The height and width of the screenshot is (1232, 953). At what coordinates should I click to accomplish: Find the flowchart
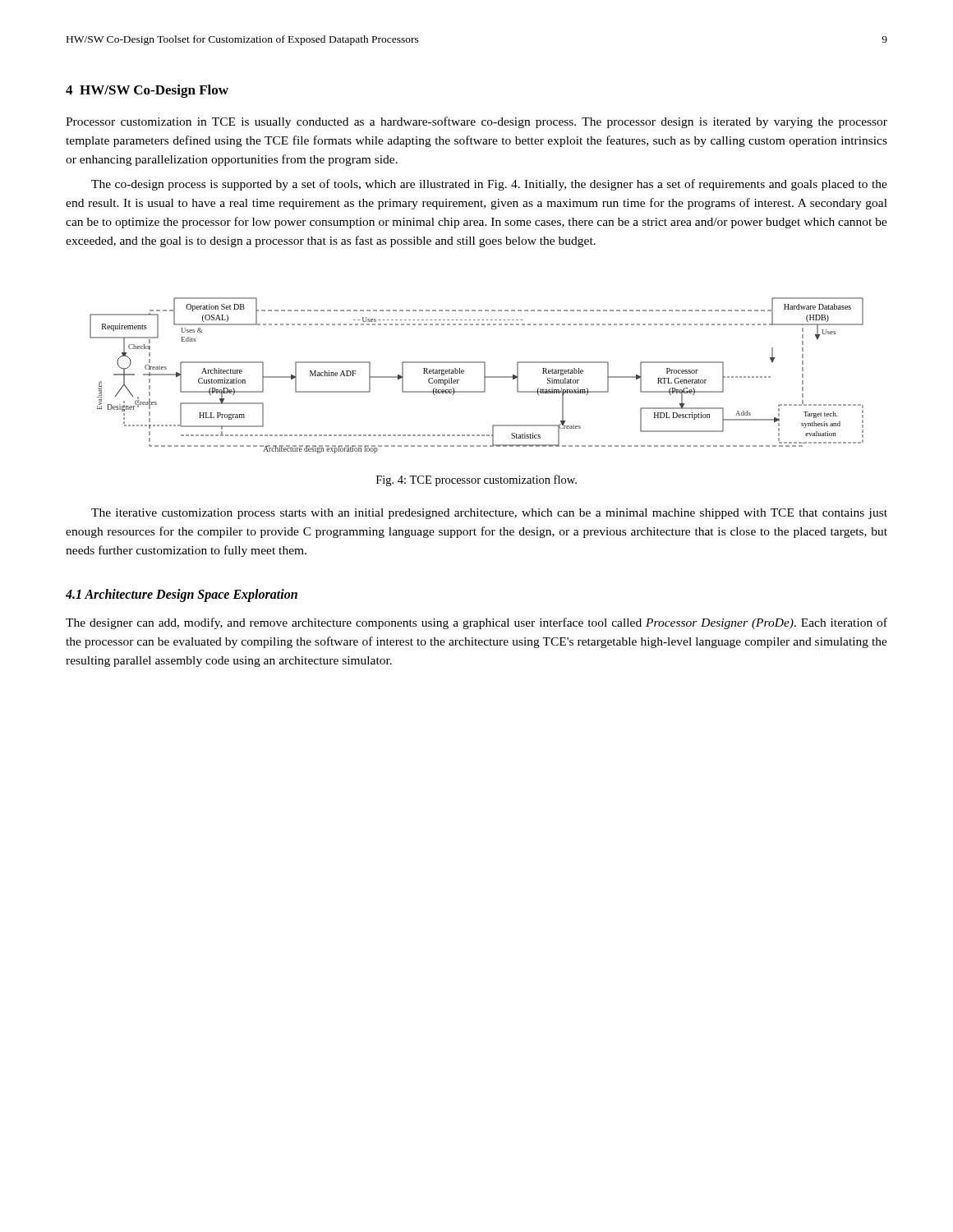tap(476, 367)
